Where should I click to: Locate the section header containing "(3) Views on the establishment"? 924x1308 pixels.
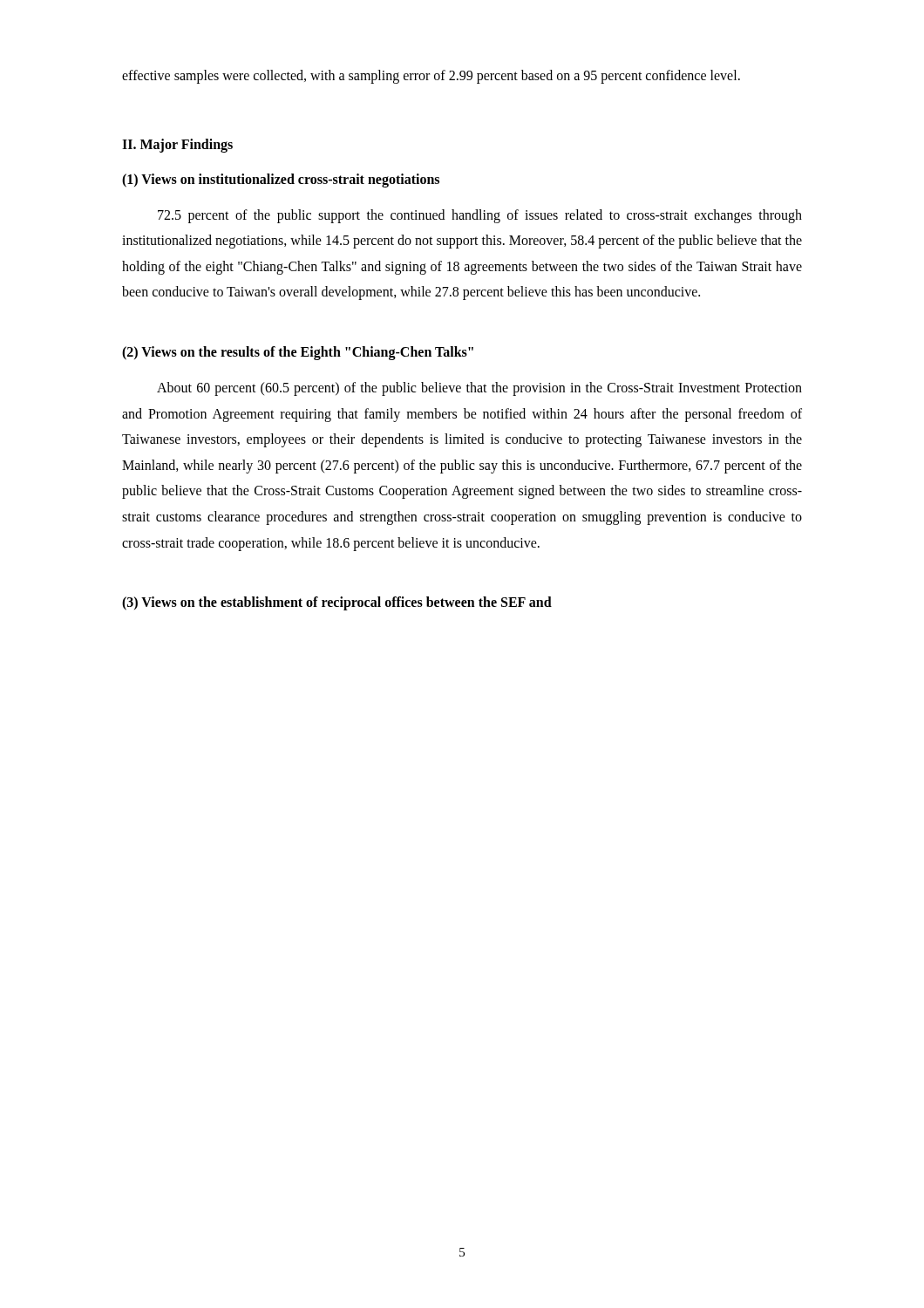(337, 602)
